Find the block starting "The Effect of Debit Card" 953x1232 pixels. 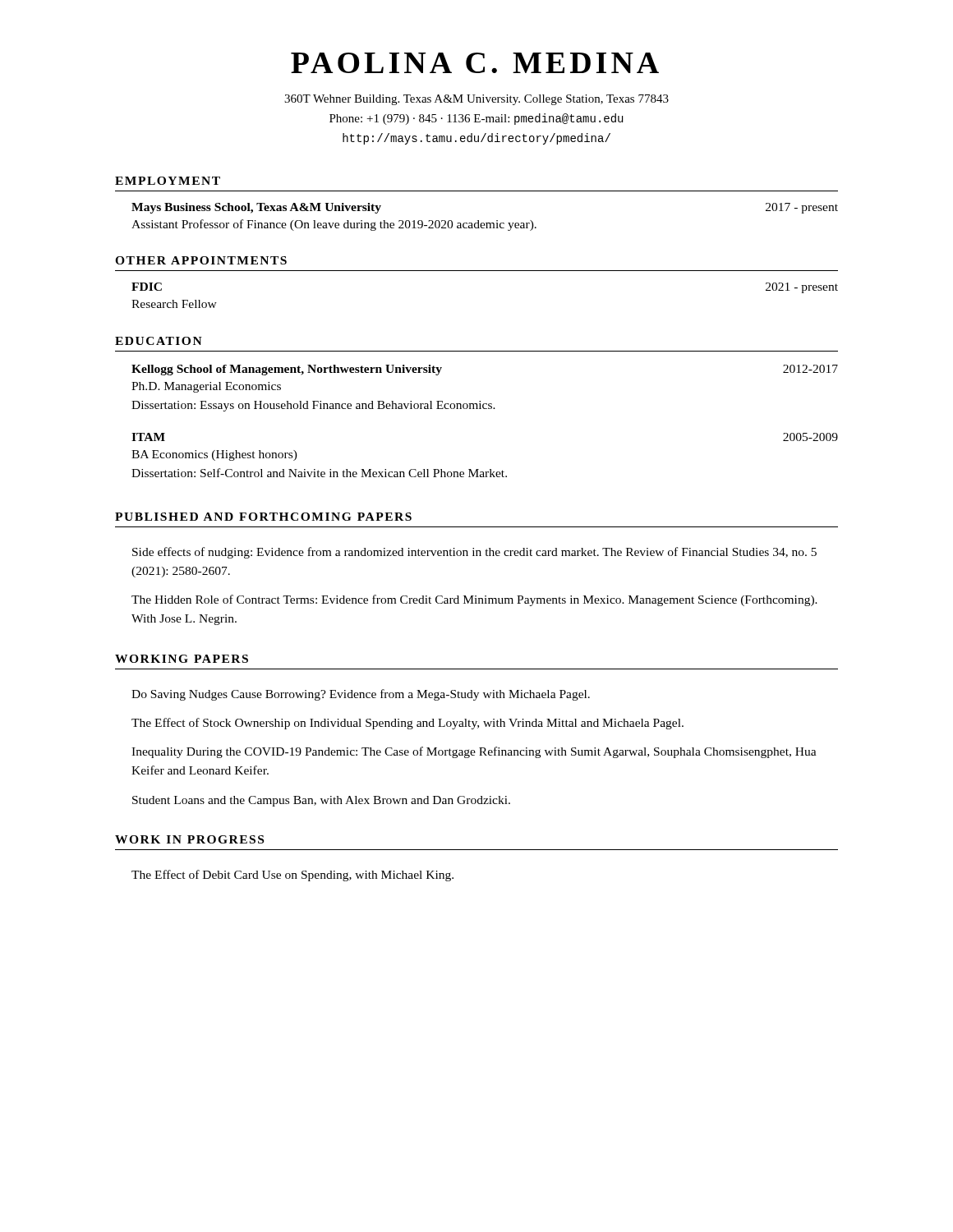click(x=293, y=874)
